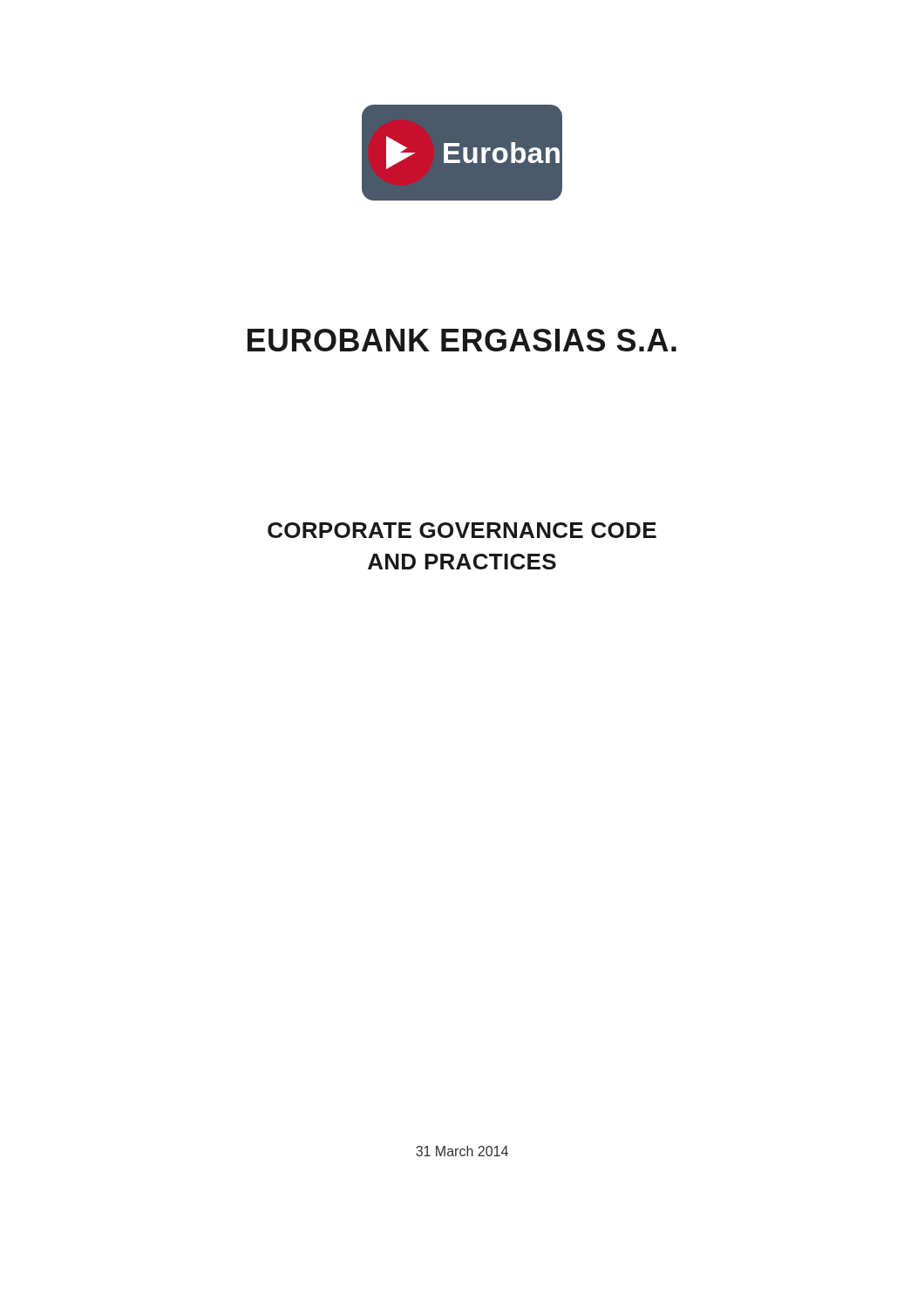Locate the title
924x1308 pixels.
(x=462, y=341)
